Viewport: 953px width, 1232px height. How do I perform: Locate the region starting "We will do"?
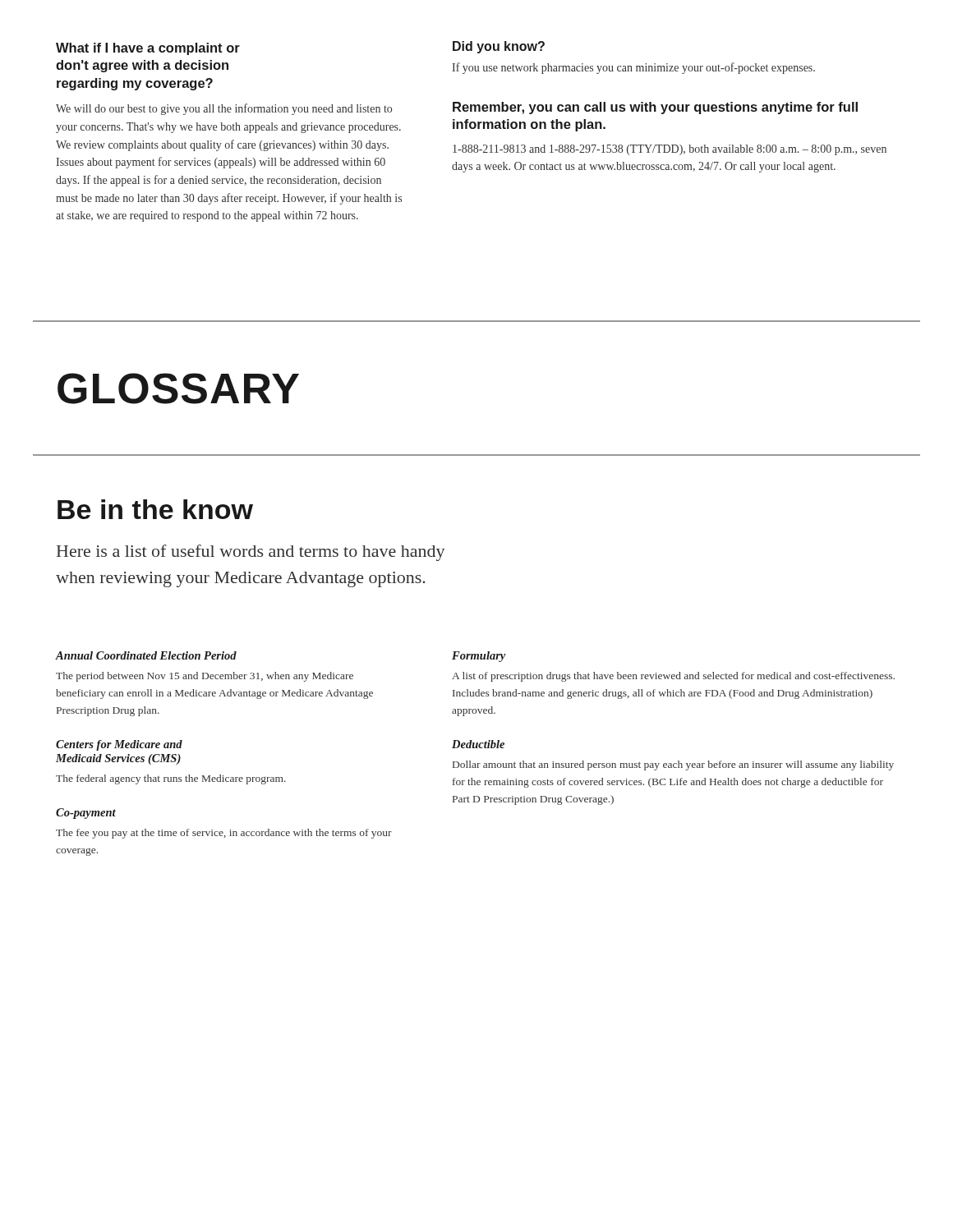pos(229,163)
